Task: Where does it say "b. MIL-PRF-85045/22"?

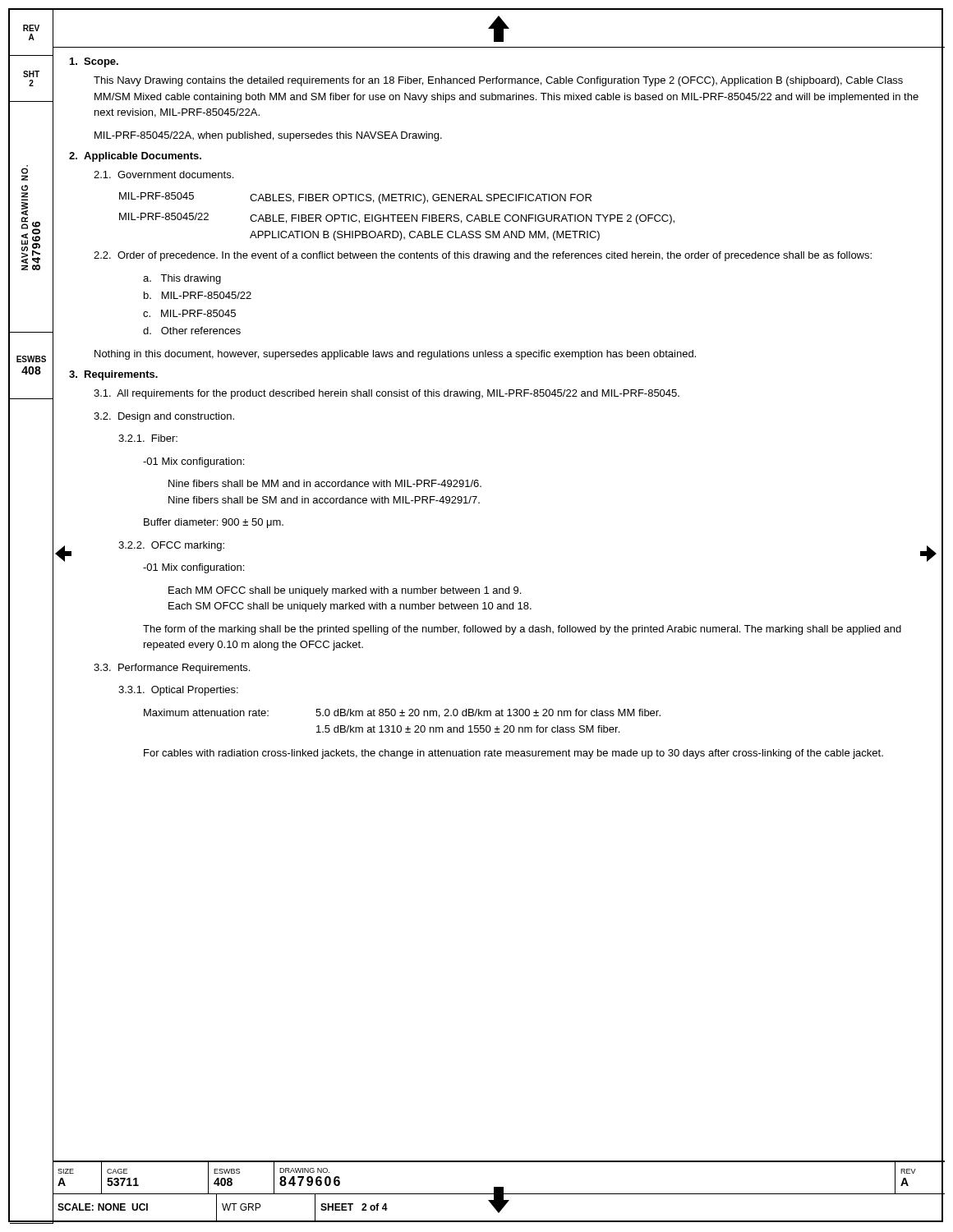Action: 197,295
